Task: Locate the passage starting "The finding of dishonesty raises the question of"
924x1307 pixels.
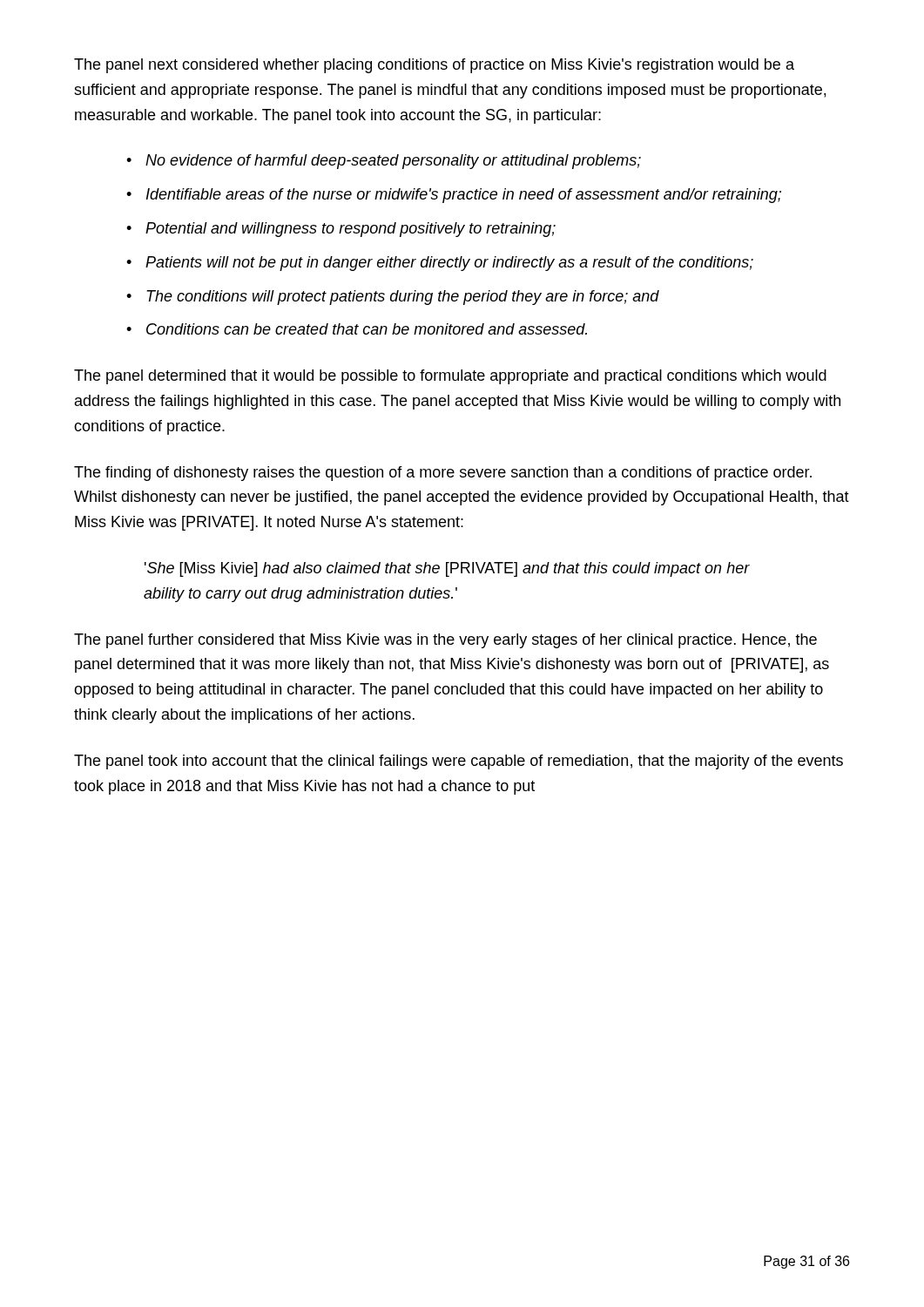Action: click(461, 497)
